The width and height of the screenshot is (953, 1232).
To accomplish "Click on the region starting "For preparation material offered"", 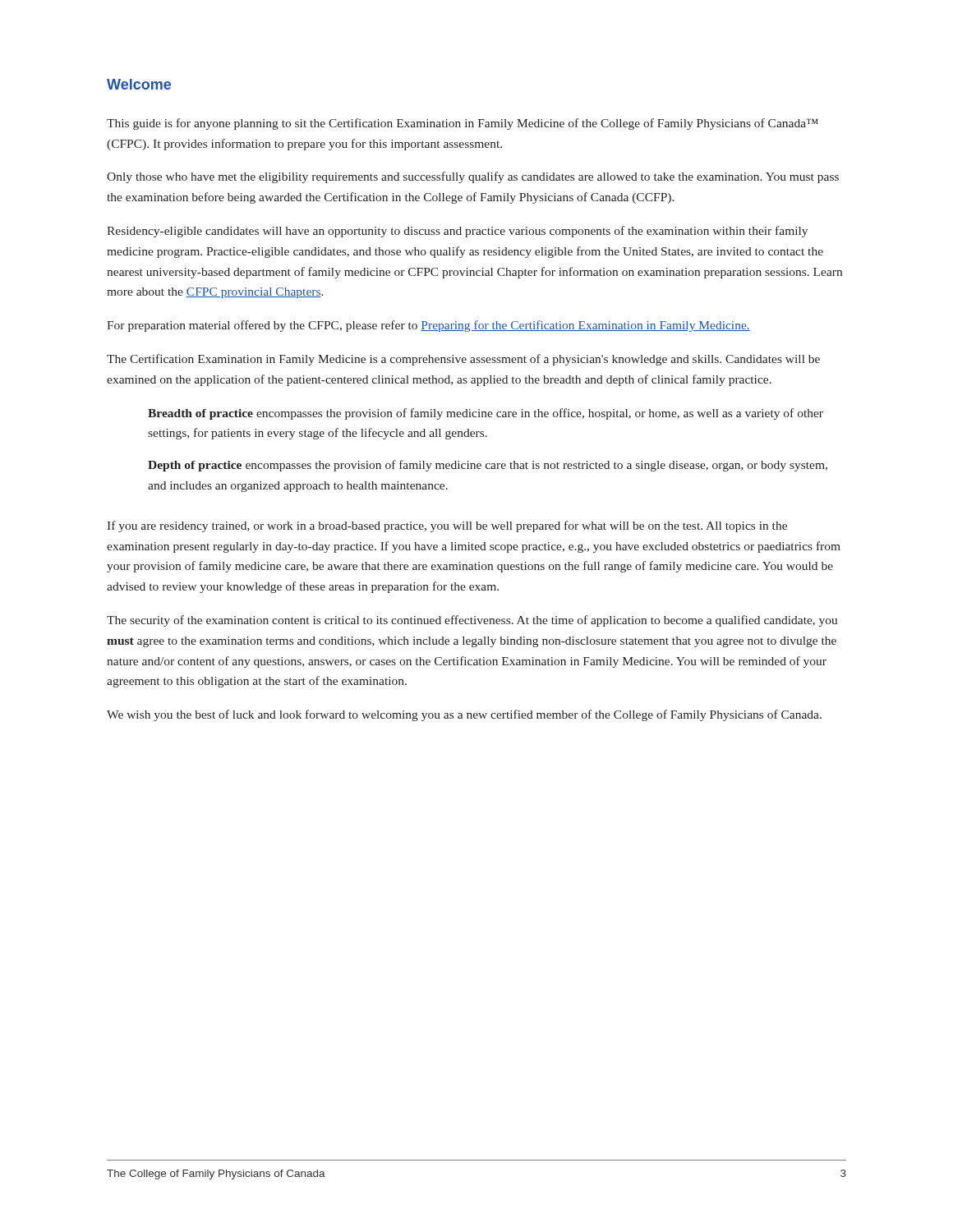I will click(428, 325).
